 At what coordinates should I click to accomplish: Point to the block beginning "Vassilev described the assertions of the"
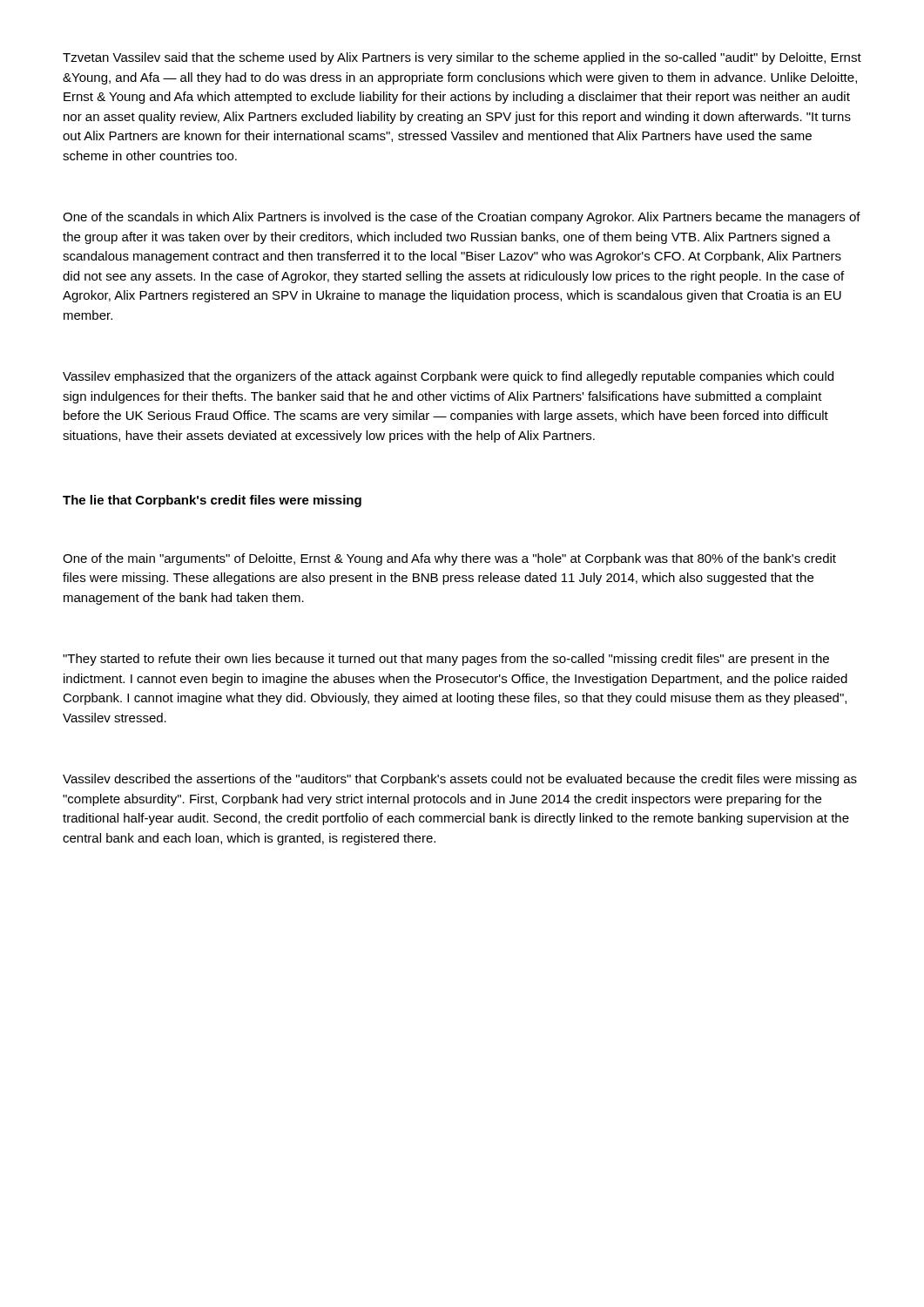[460, 808]
